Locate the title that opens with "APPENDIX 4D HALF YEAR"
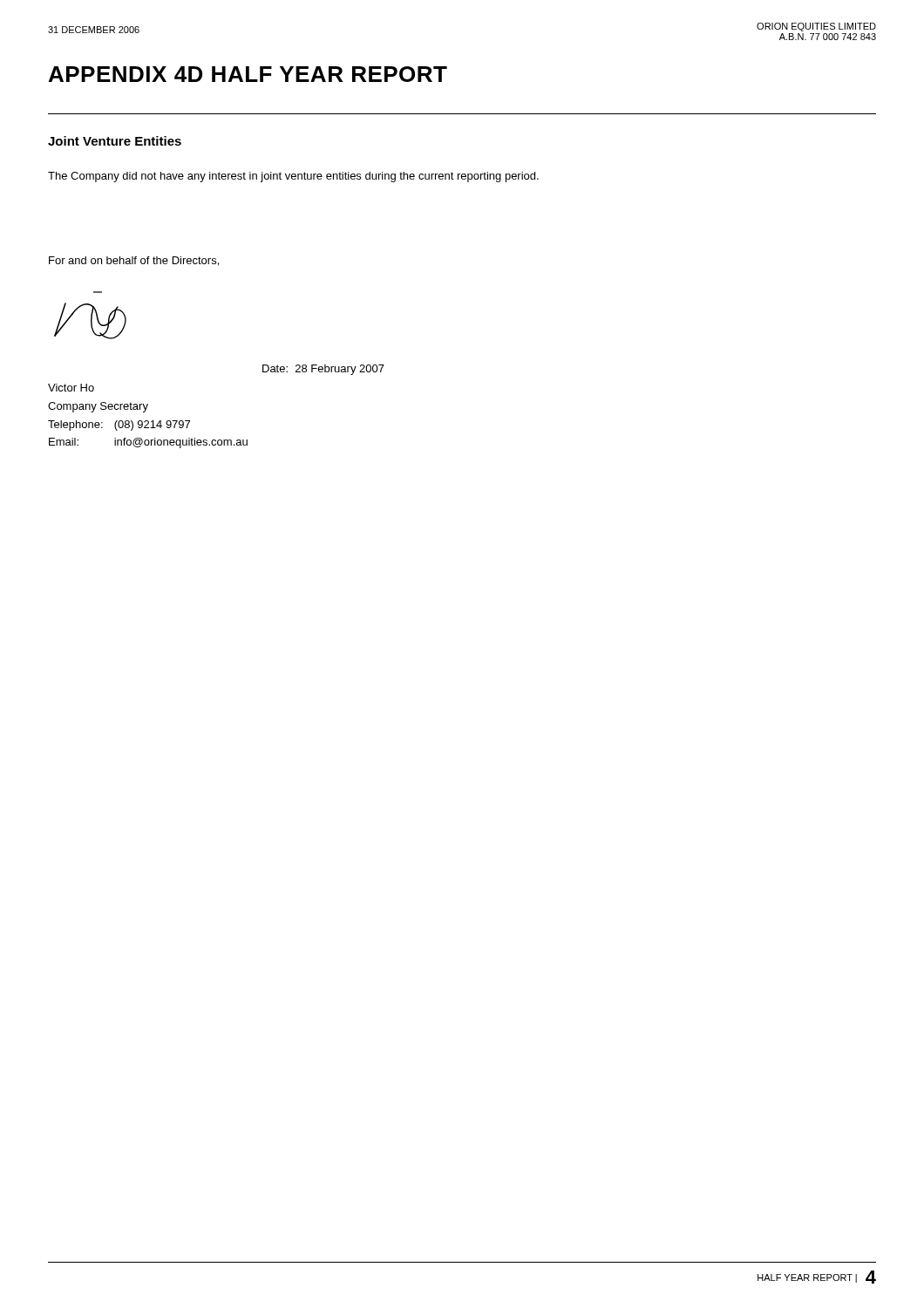 tap(248, 74)
